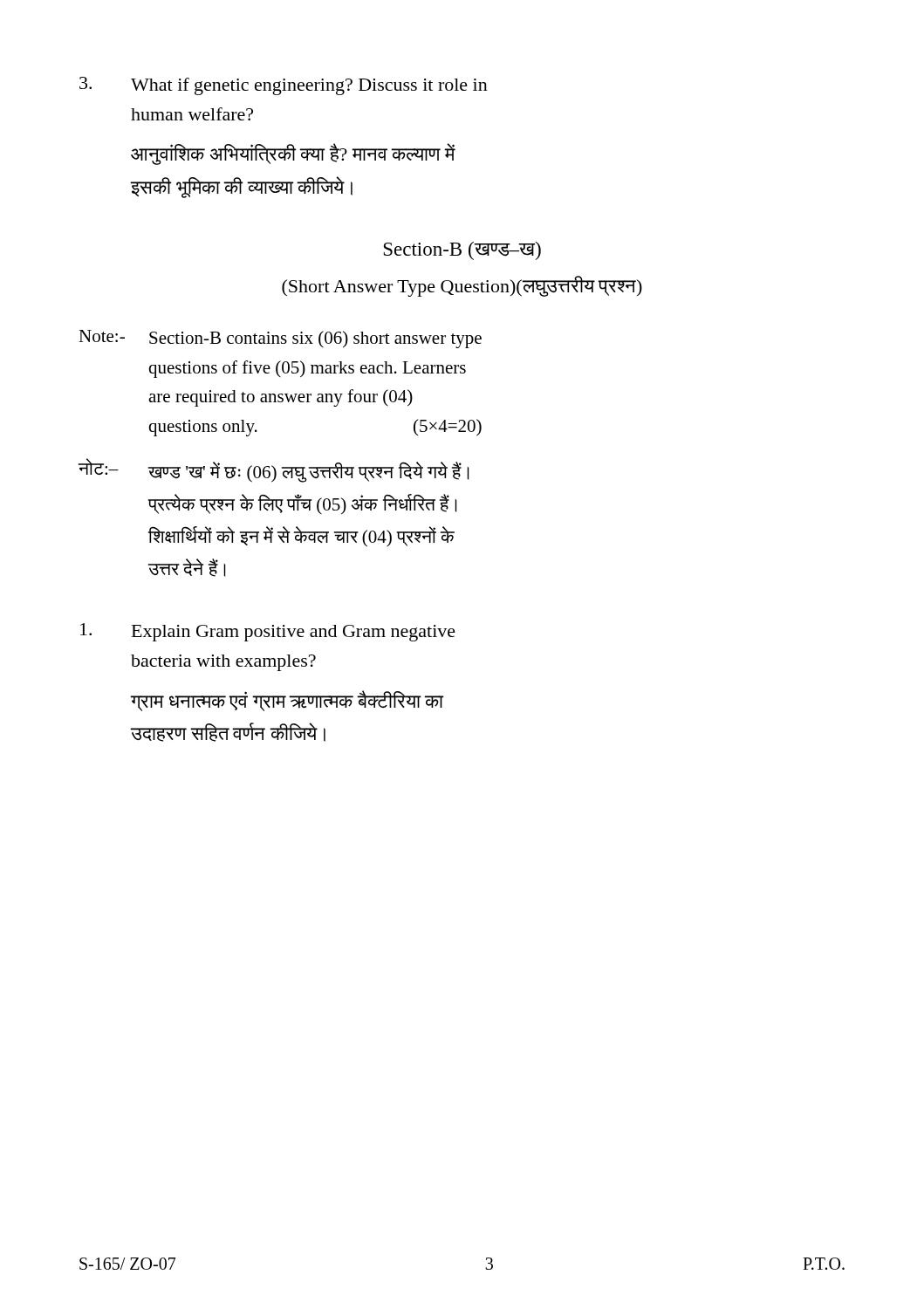Image resolution: width=924 pixels, height=1309 pixels.
Task: Click the passage that begins "Explain Gram positive and Gram"
Action: click(x=268, y=632)
